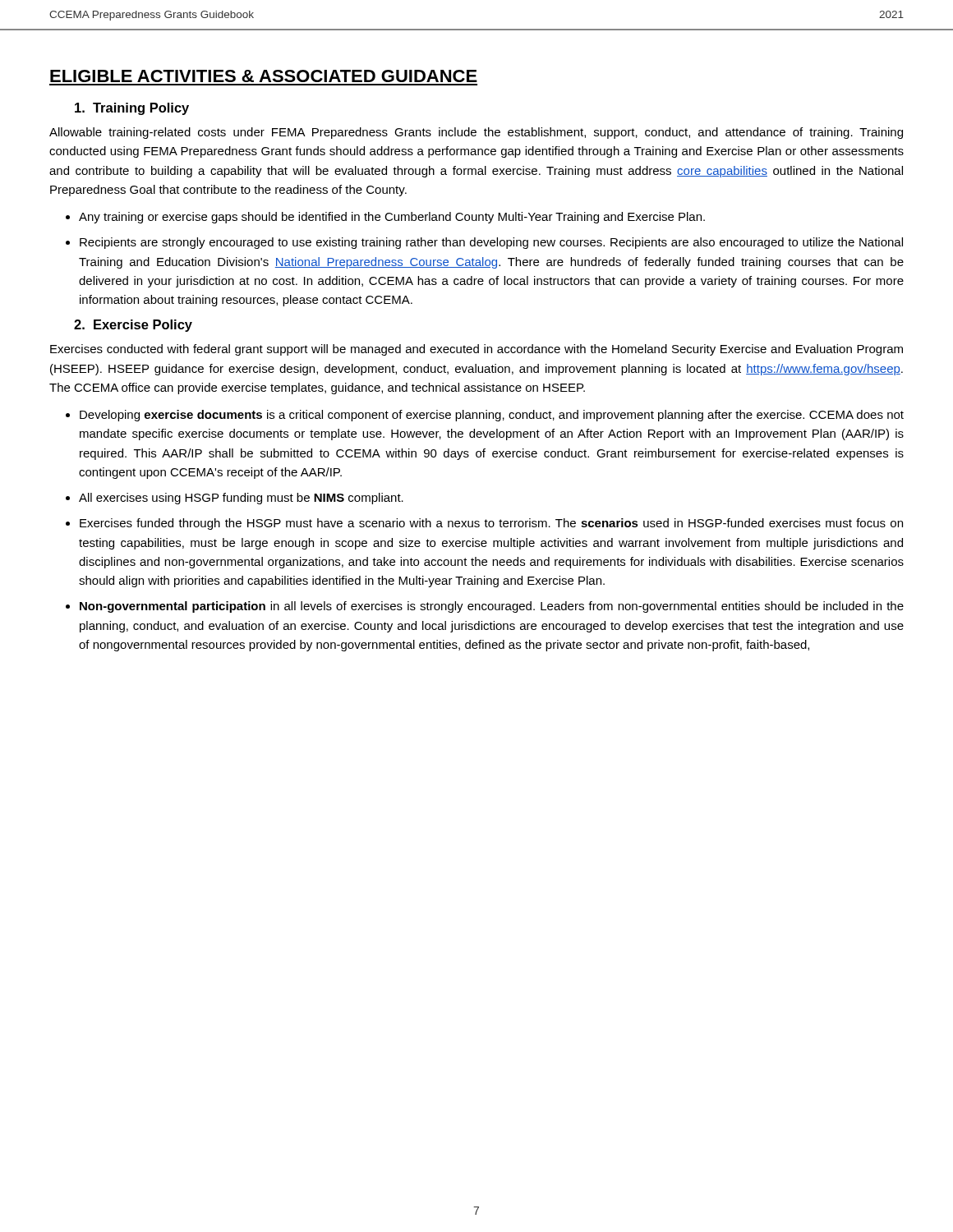Locate the text starting "All exercises using HSGP"
The width and height of the screenshot is (953, 1232).
(241, 497)
